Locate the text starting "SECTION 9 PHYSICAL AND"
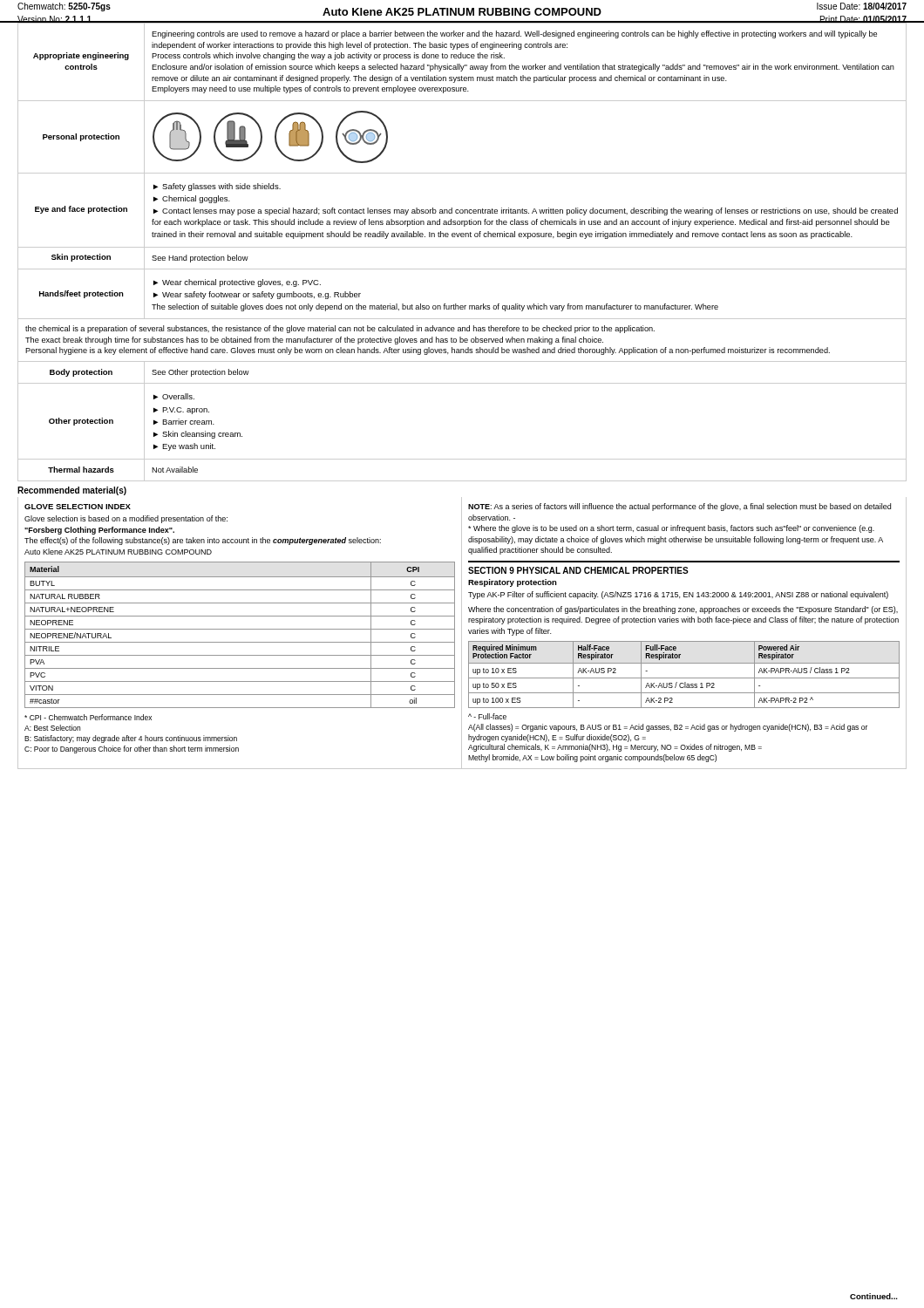924x1308 pixels. 578,571
